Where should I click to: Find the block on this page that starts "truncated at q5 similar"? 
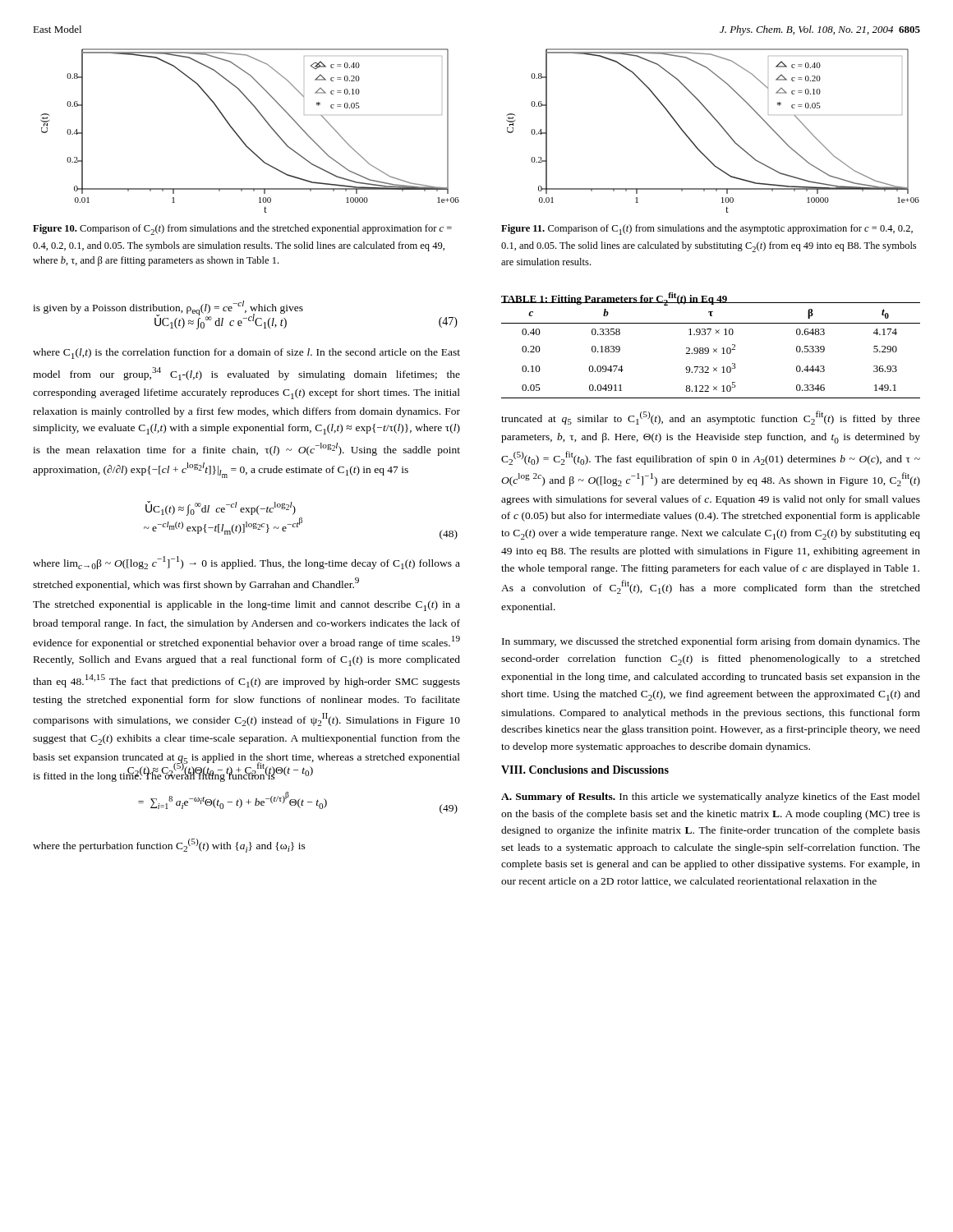point(711,511)
